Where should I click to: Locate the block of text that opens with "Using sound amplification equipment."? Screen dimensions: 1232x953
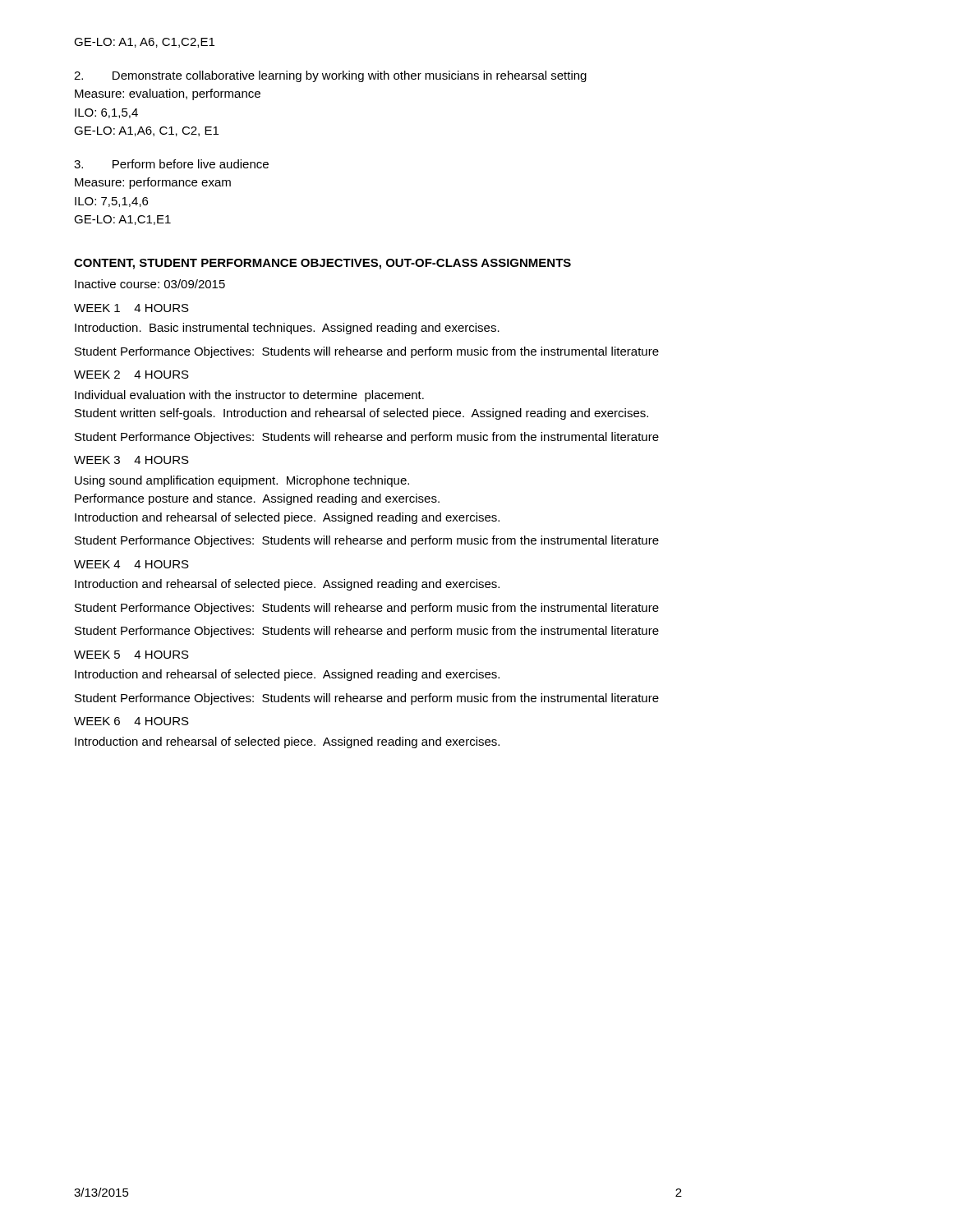287,498
